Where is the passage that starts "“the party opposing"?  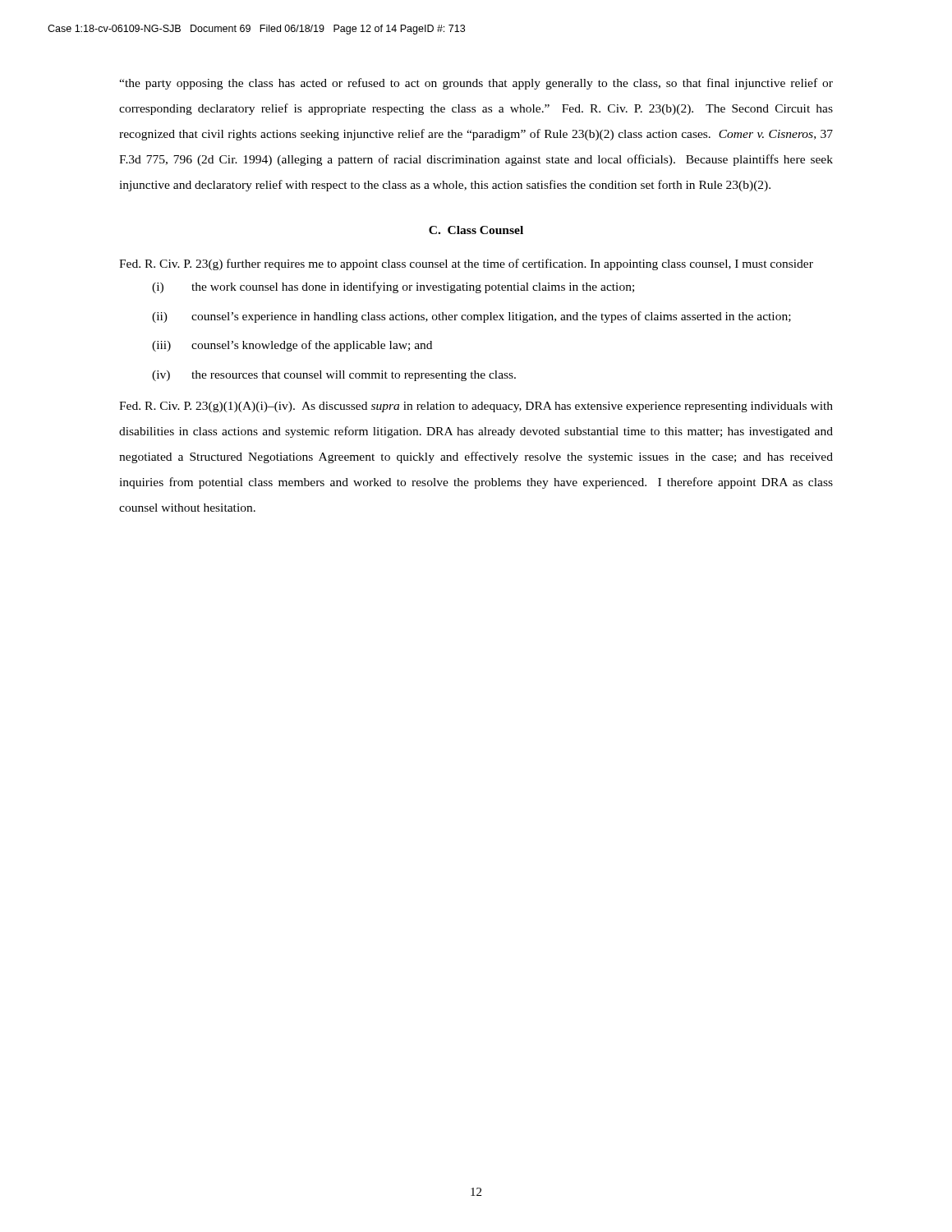click(x=476, y=133)
